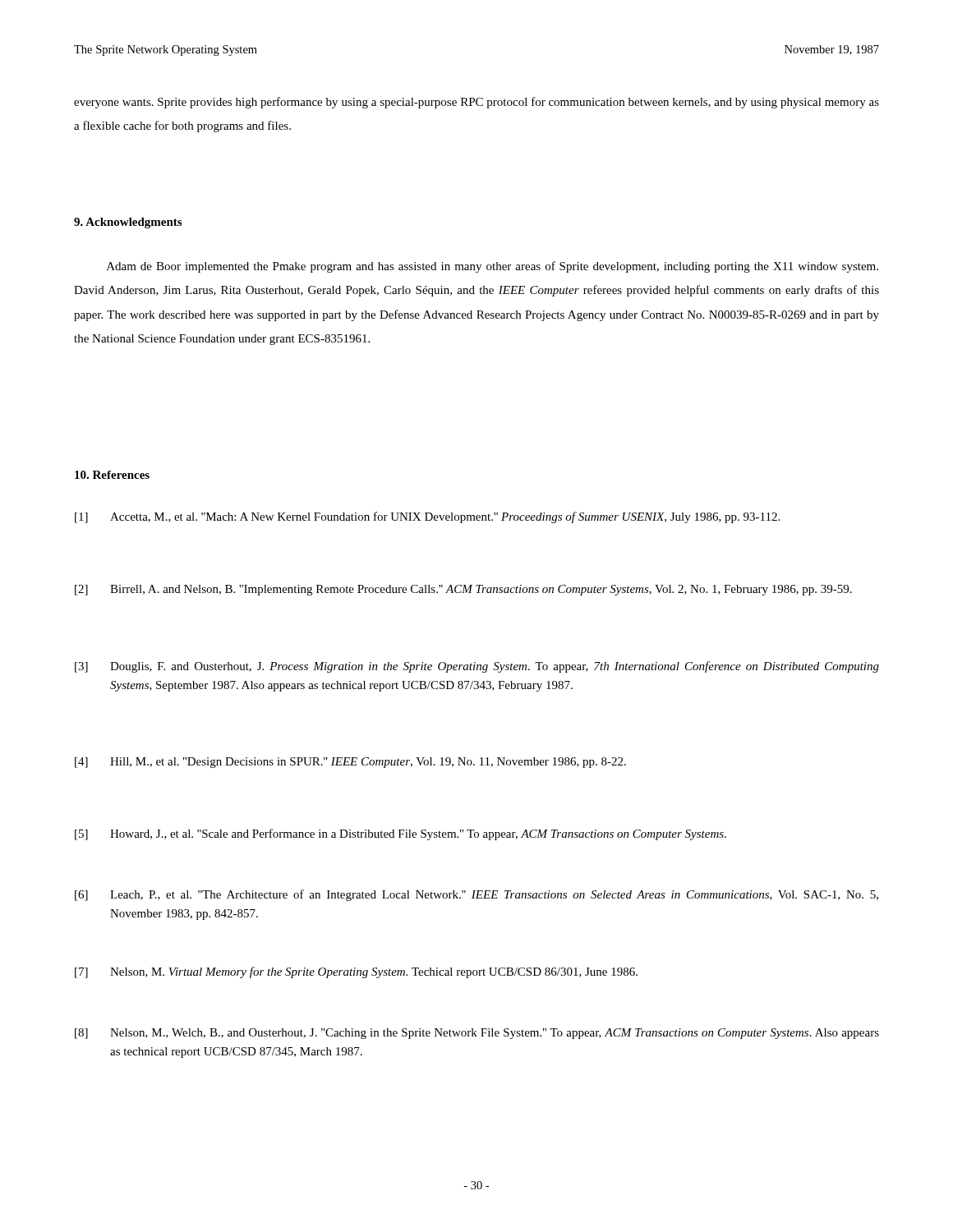Navigate to the block starting "[2] Birrell, A. and Nelson, B. ''Implementing Remote"

tap(476, 589)
